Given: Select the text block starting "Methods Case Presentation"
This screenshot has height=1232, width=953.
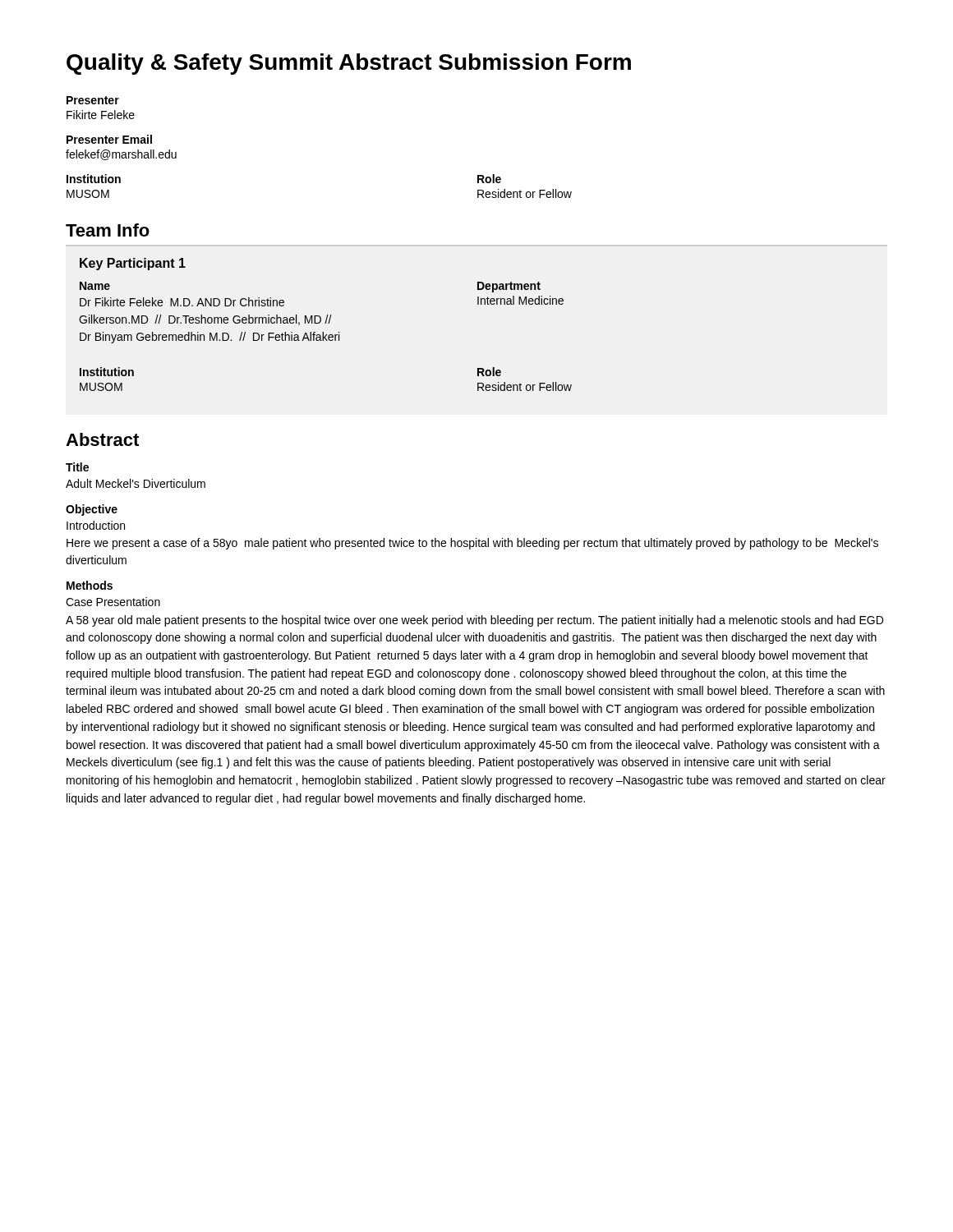Looking at the screenshot, I should tap(476, 693).
